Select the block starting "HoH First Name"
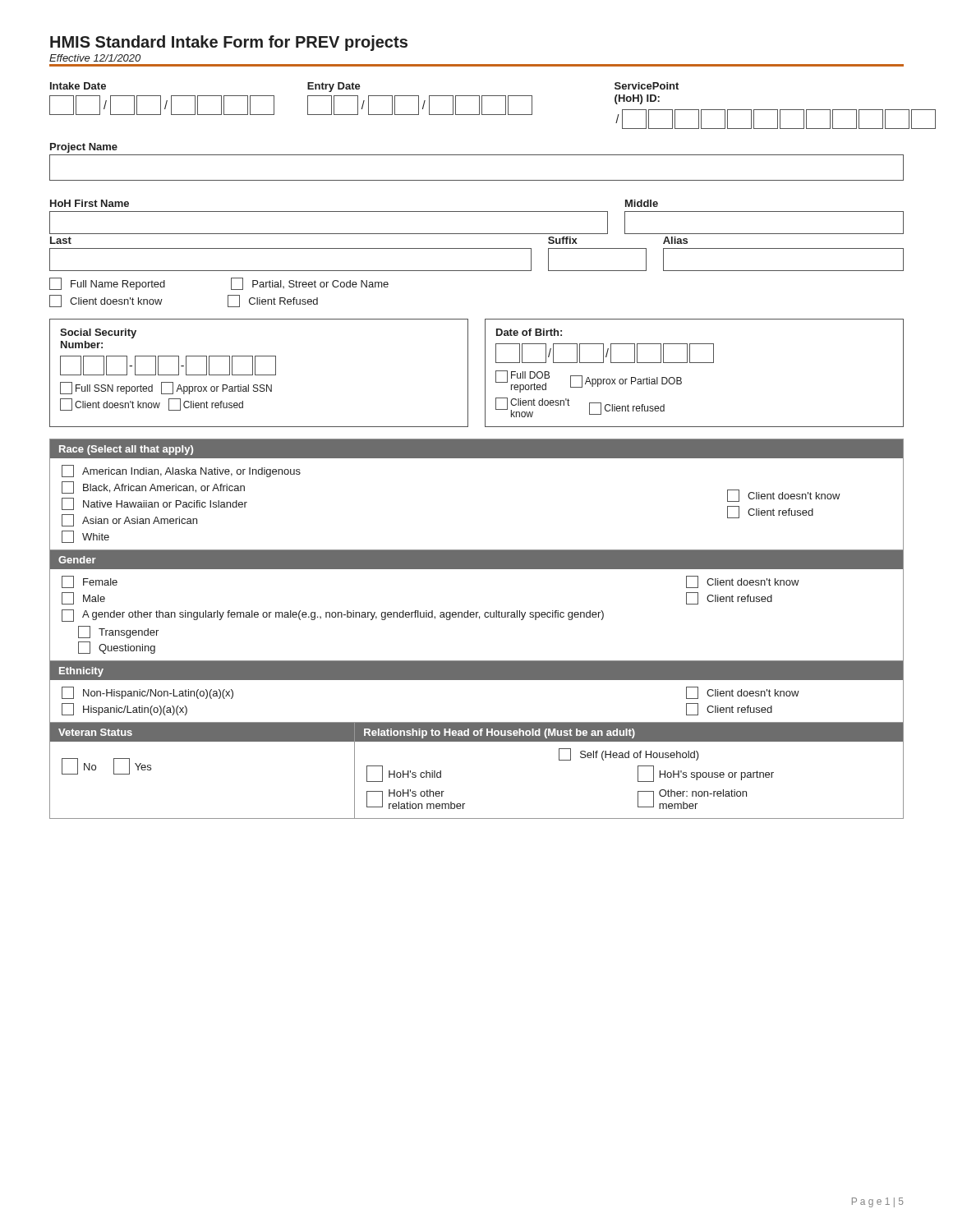This screenshot has width=953, height=1232. tap(329, 216)
